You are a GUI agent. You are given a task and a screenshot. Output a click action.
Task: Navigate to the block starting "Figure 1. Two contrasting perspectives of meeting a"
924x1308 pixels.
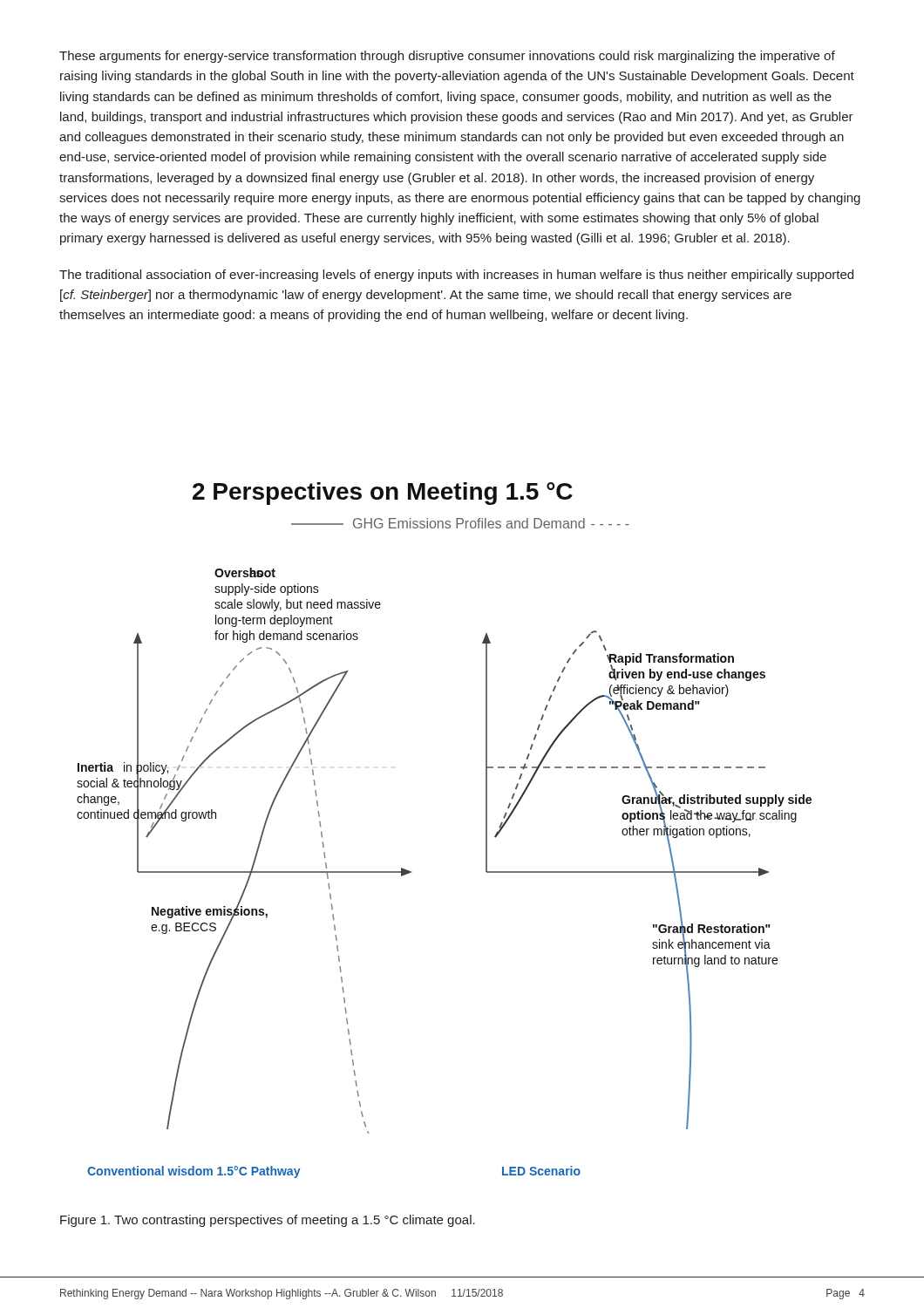pyautogui.click(x=267, y=1220)
